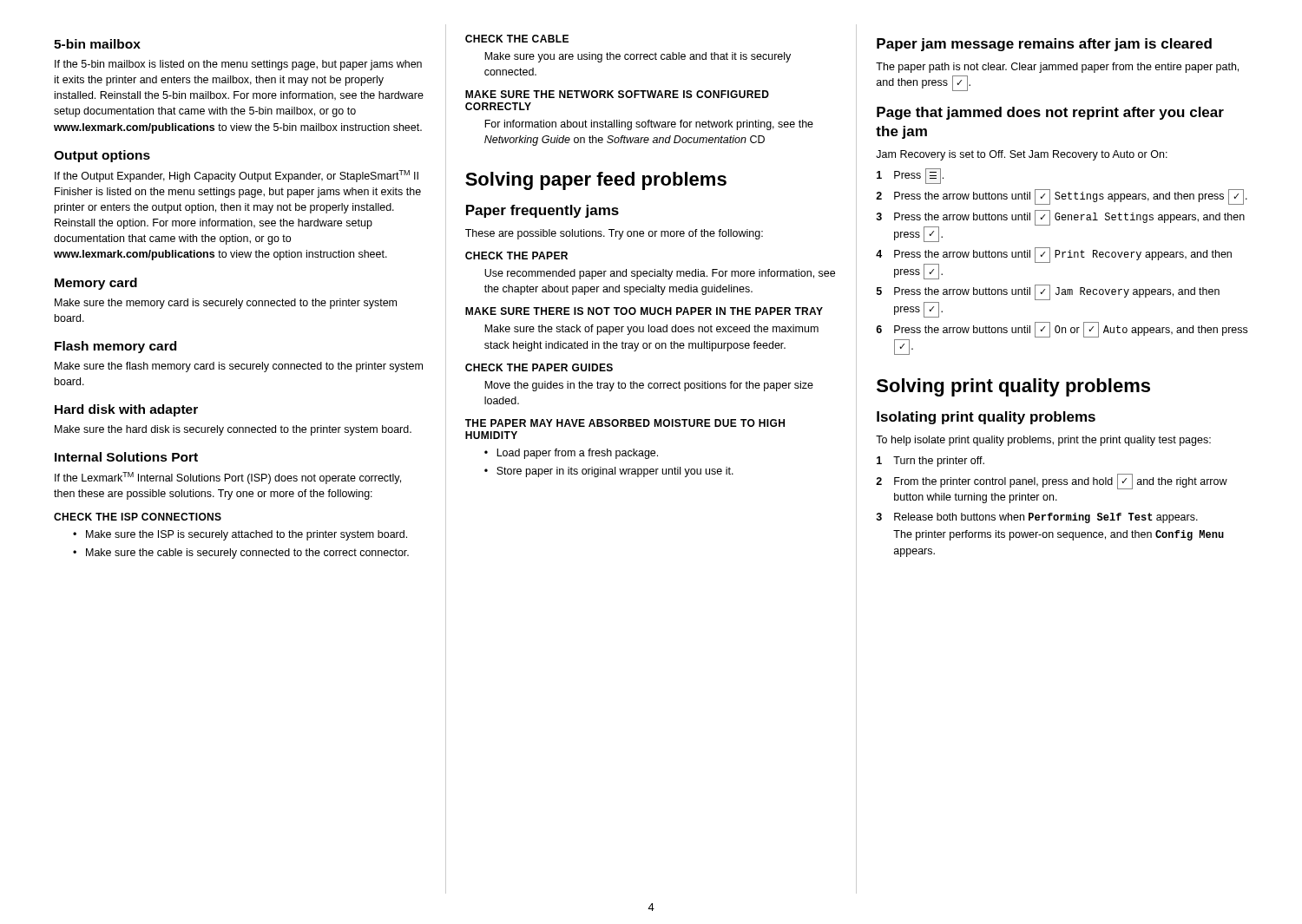Select the title that says "Solving paper feed problems"
1302x924 pixels.
click(596, 179)
